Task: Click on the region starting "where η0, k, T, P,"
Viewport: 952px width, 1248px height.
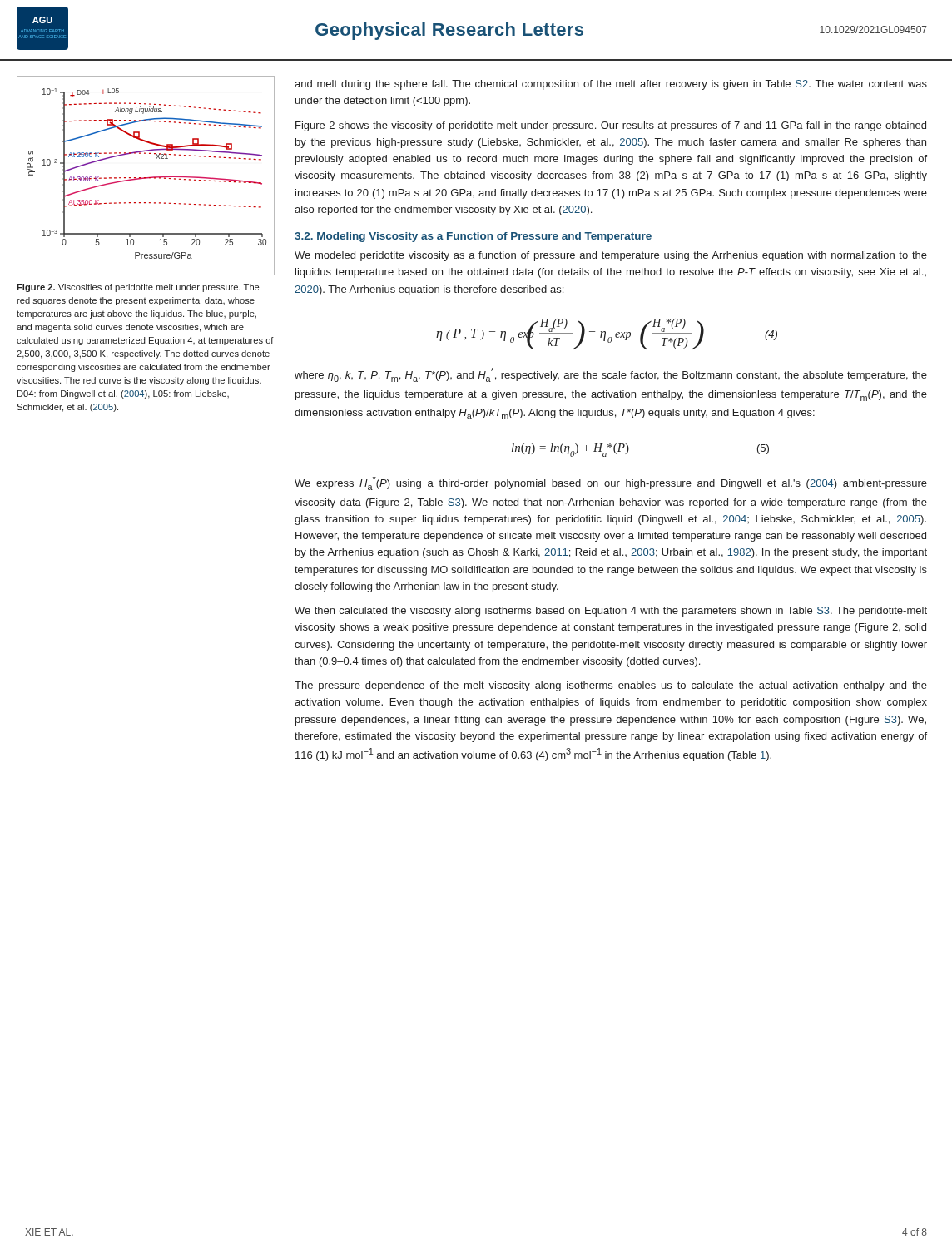Action: 611,393
